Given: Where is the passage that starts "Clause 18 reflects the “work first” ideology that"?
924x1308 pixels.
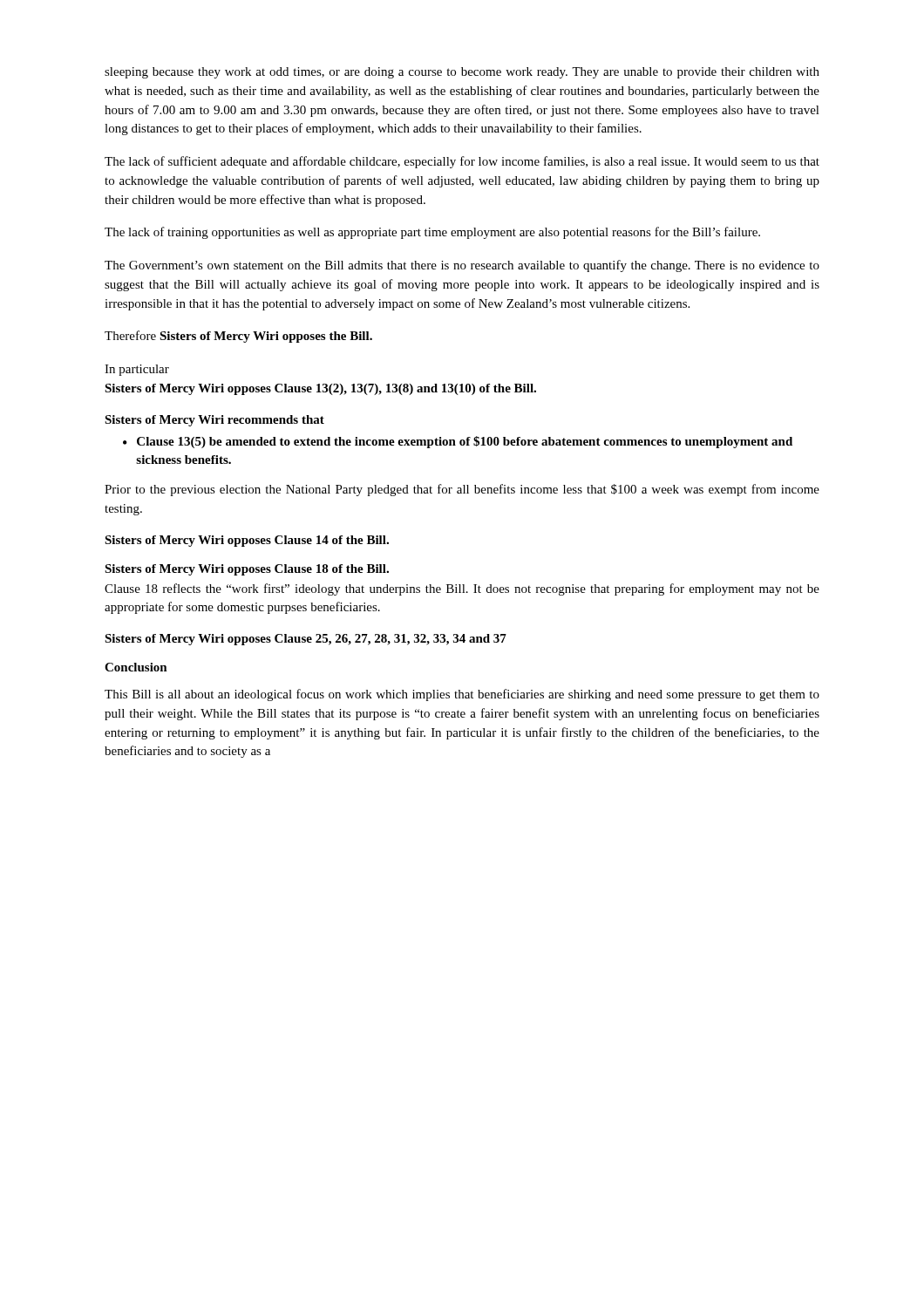Looking at the screenshot, I should [x=462, y=598].
